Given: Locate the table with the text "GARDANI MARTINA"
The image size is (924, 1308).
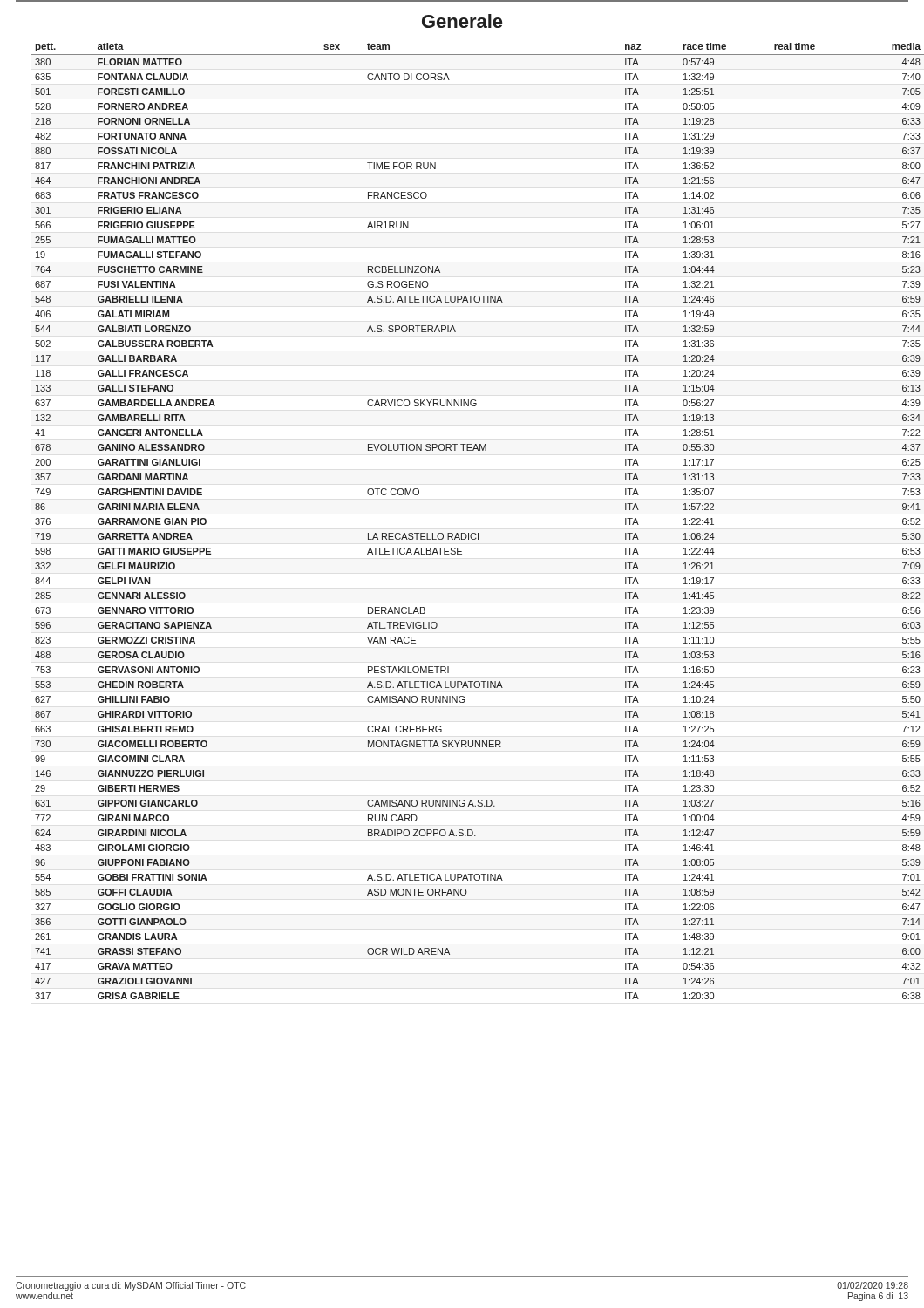Looking at the screenshot, I should coord(462,521).
